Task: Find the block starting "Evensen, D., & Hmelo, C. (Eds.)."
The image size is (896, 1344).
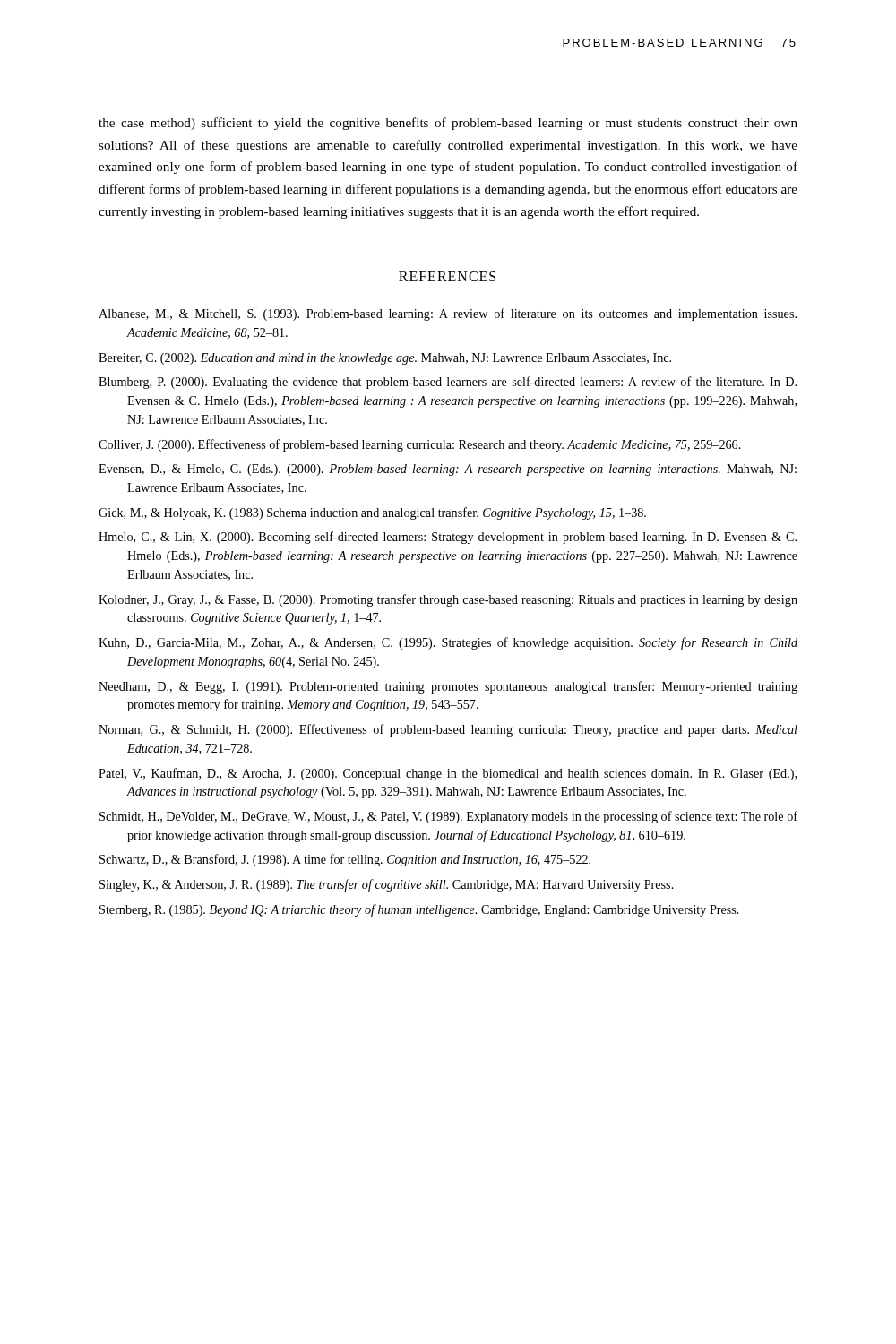Action: point(448,478)
